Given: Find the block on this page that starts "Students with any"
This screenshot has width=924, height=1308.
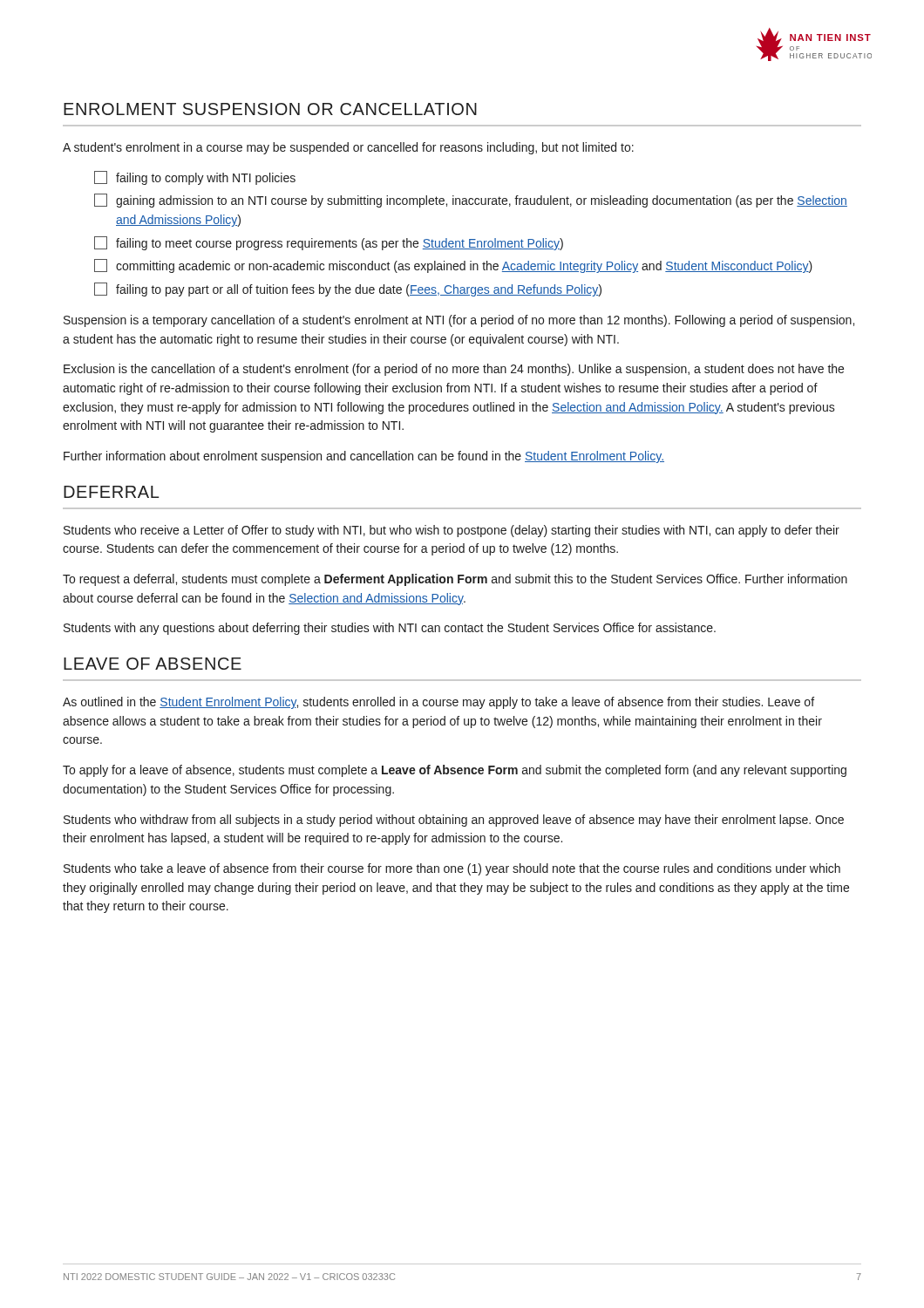Looking at the screenshot, I should [x=390, y=628].
